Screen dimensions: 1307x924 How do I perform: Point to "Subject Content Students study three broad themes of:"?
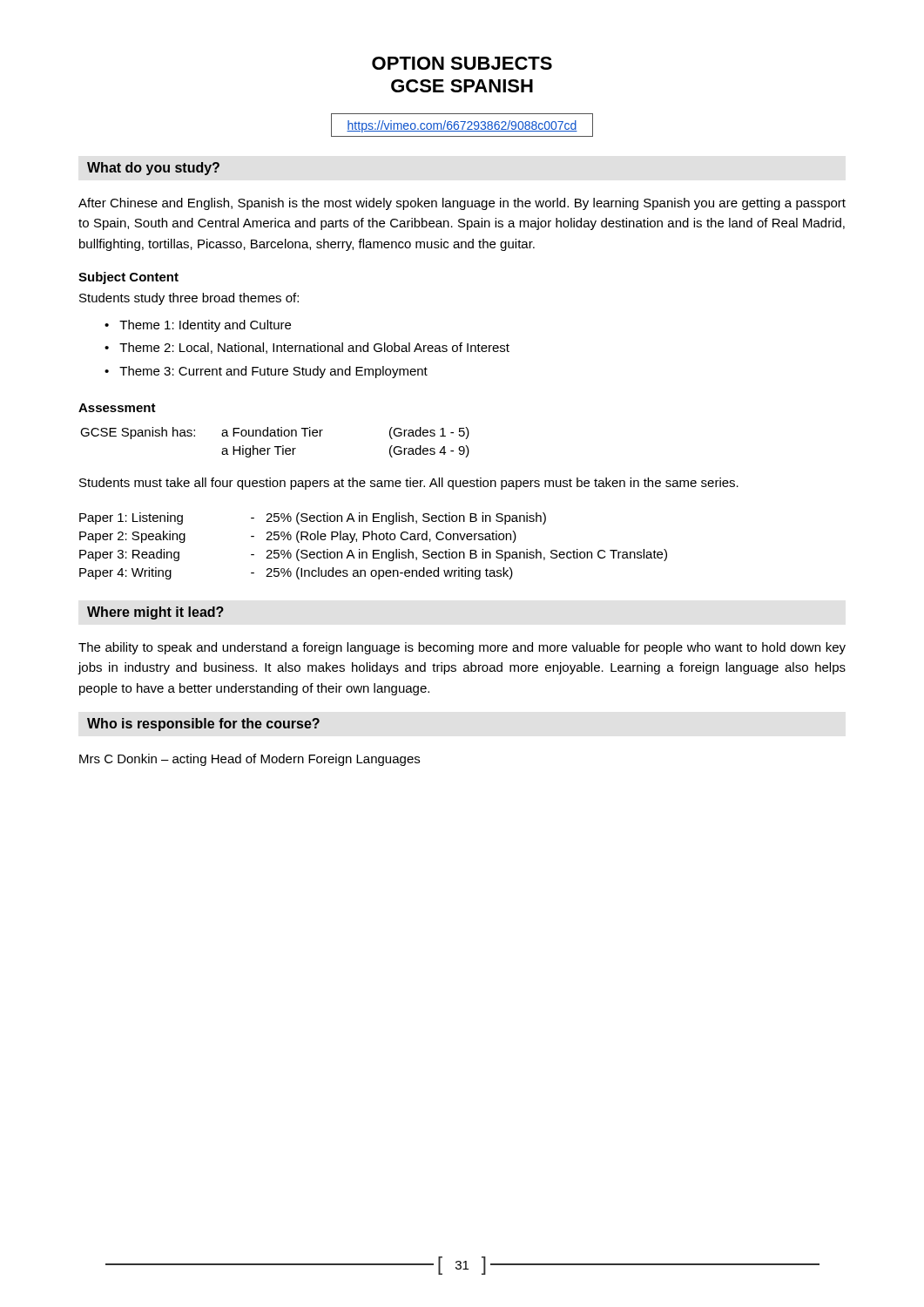[x=128, y=278]
